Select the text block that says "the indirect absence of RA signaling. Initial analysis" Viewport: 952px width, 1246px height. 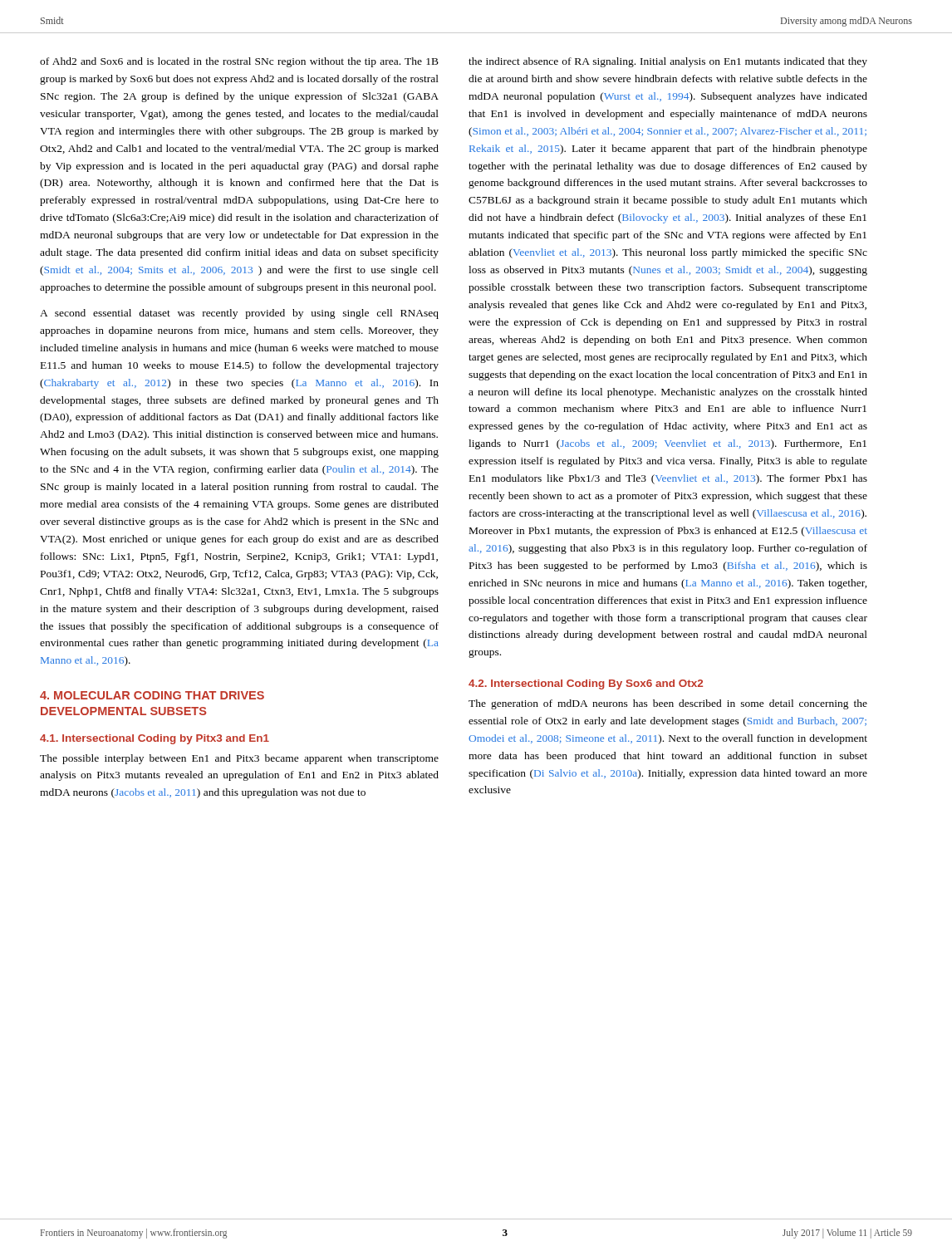(x=668, y=357)
